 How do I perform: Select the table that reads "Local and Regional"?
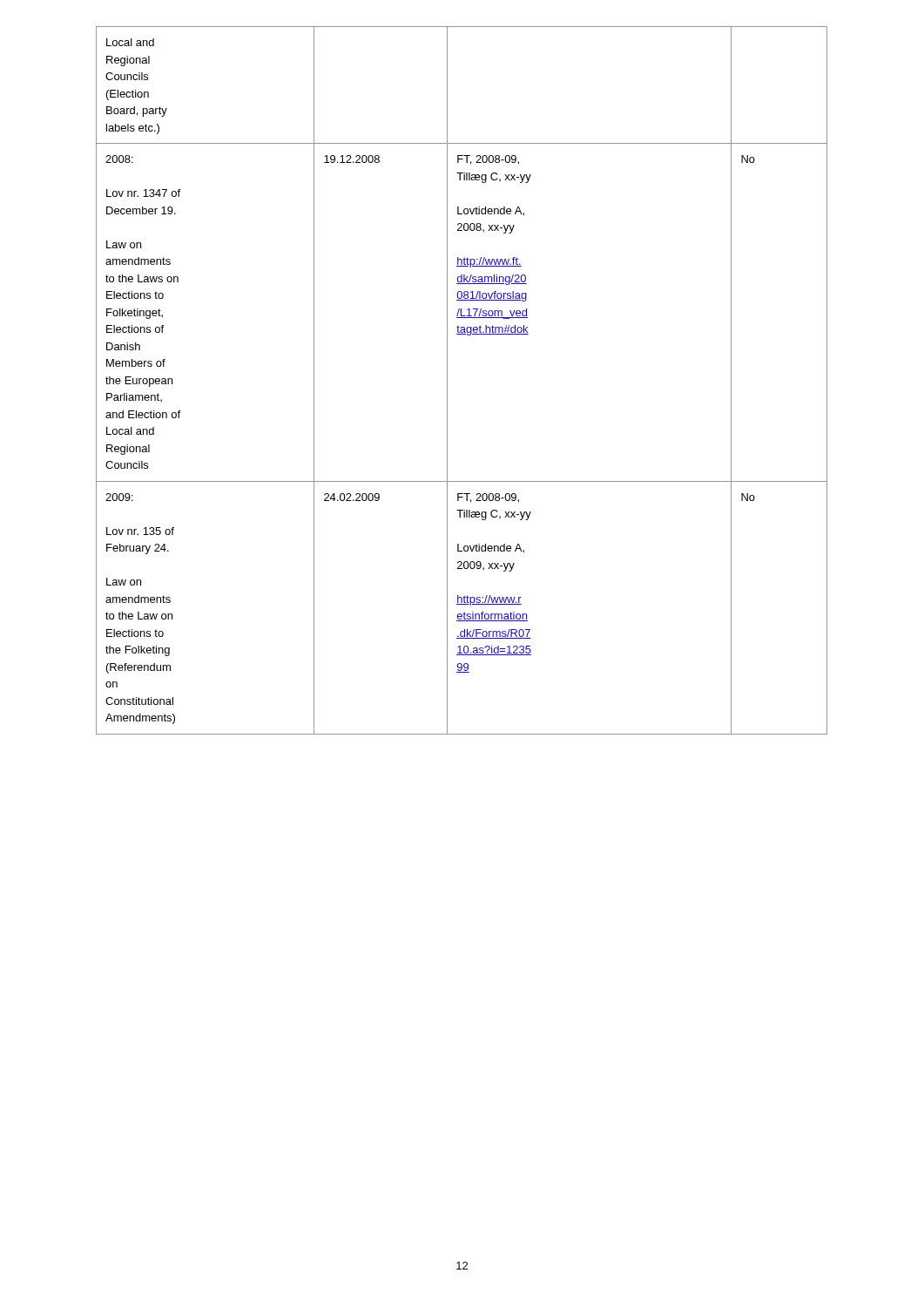(462, 380)
